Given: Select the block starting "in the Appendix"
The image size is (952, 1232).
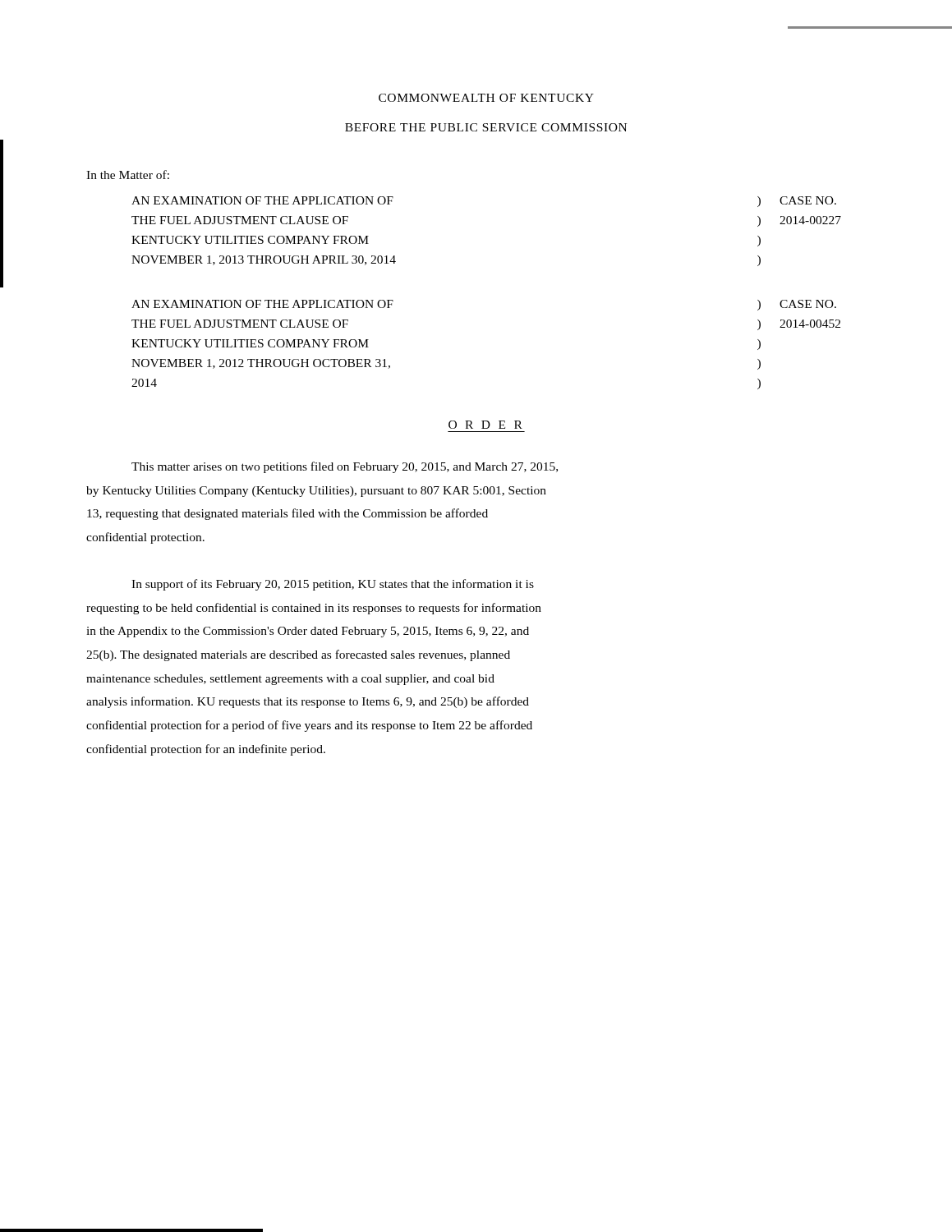Looking at the screenshot, I should click(x=308, y=630).
